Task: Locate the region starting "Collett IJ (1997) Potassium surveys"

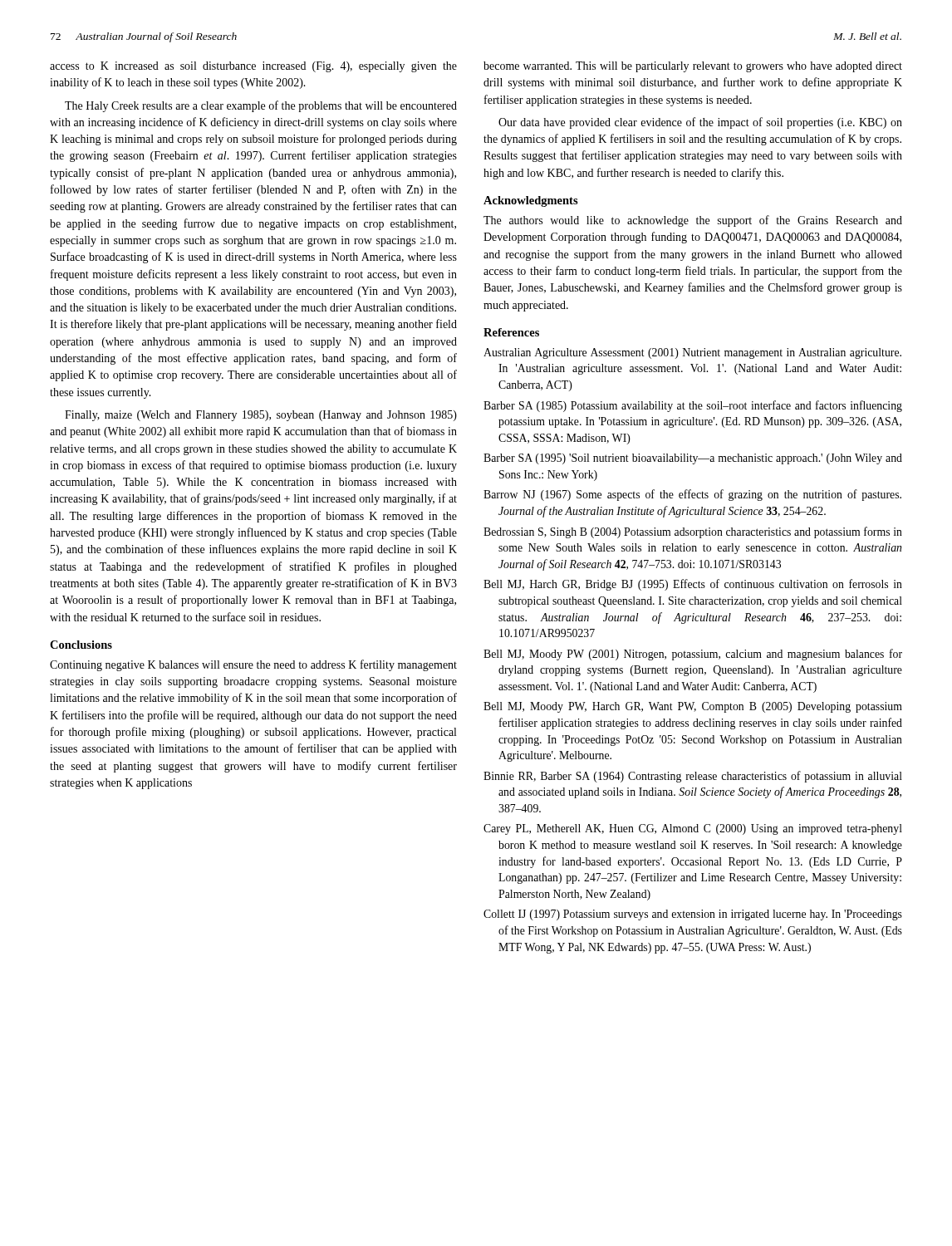Action: (693, 931)
